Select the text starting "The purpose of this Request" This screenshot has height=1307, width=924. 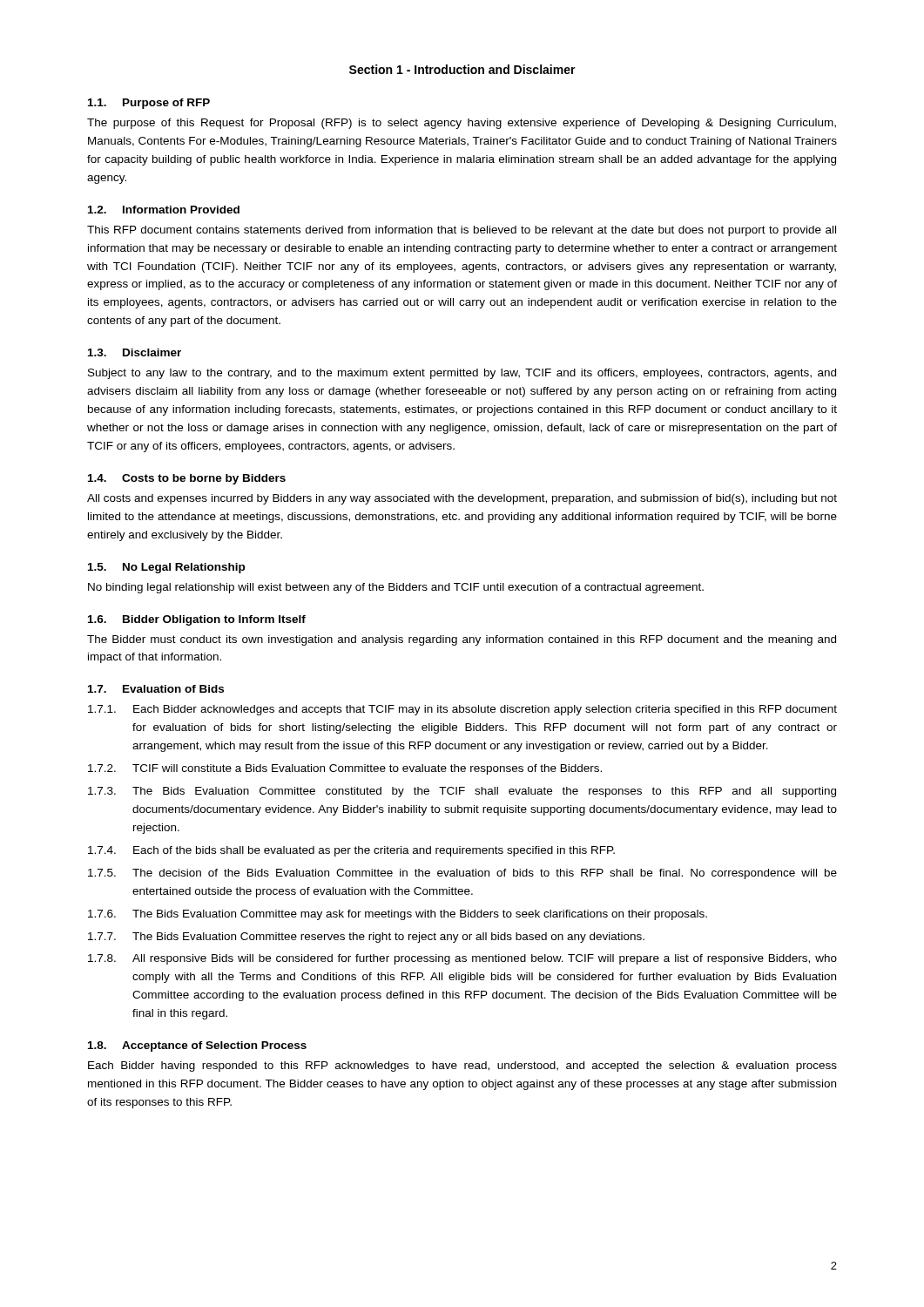point(462,150)
